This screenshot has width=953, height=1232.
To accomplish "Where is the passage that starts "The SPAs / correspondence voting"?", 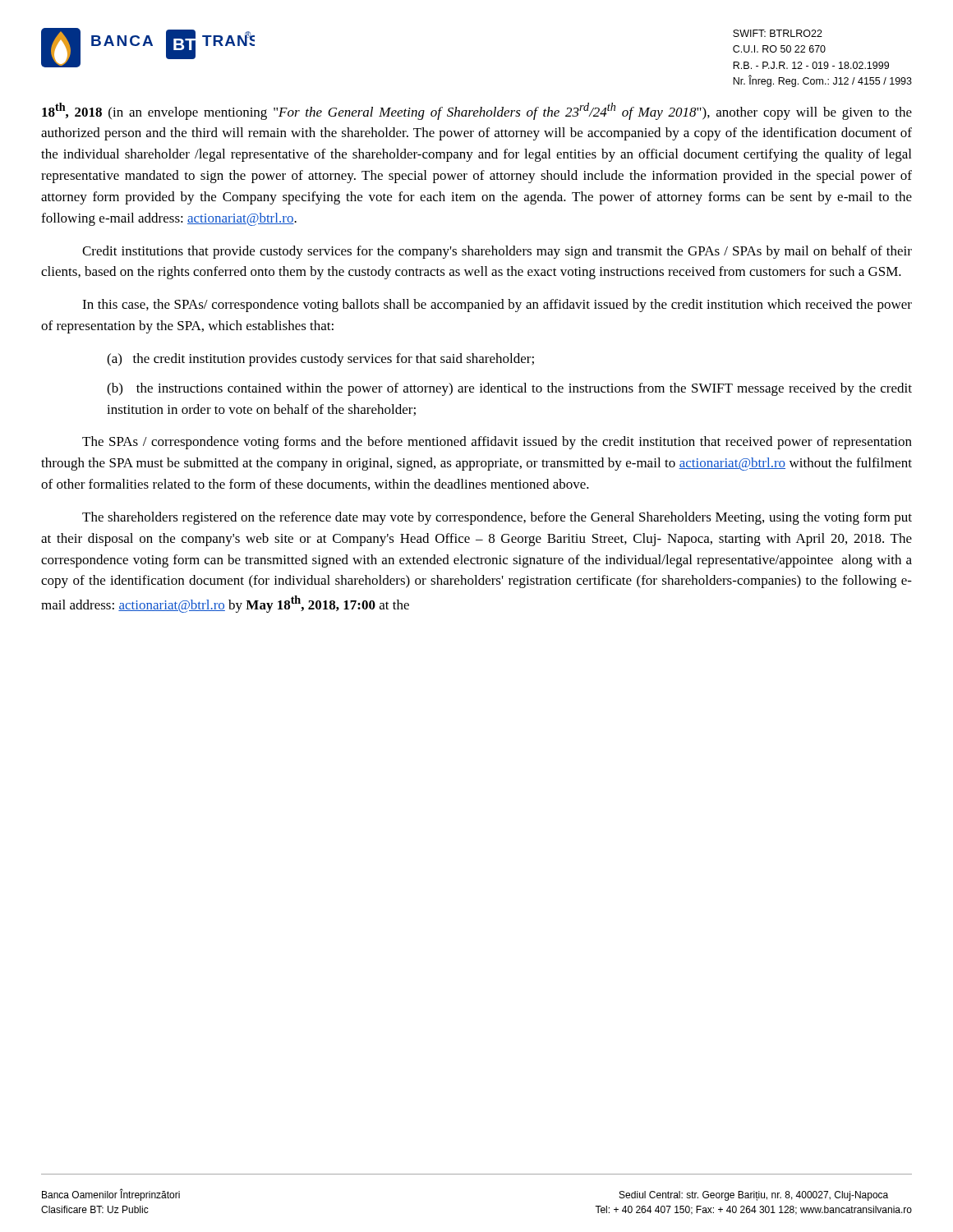I will [x=476, y=463].
